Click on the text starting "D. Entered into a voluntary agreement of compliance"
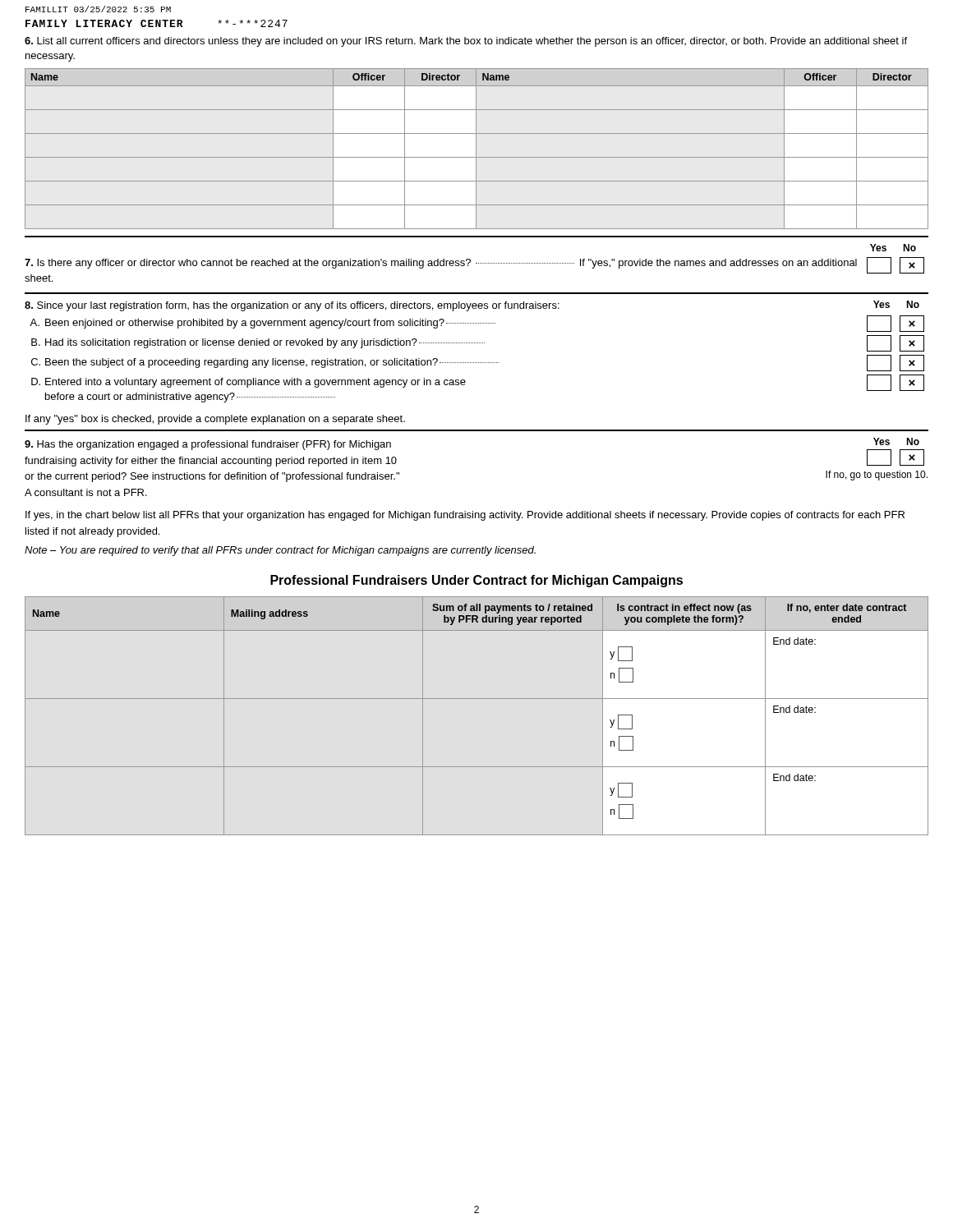 (x=249, y=384)
